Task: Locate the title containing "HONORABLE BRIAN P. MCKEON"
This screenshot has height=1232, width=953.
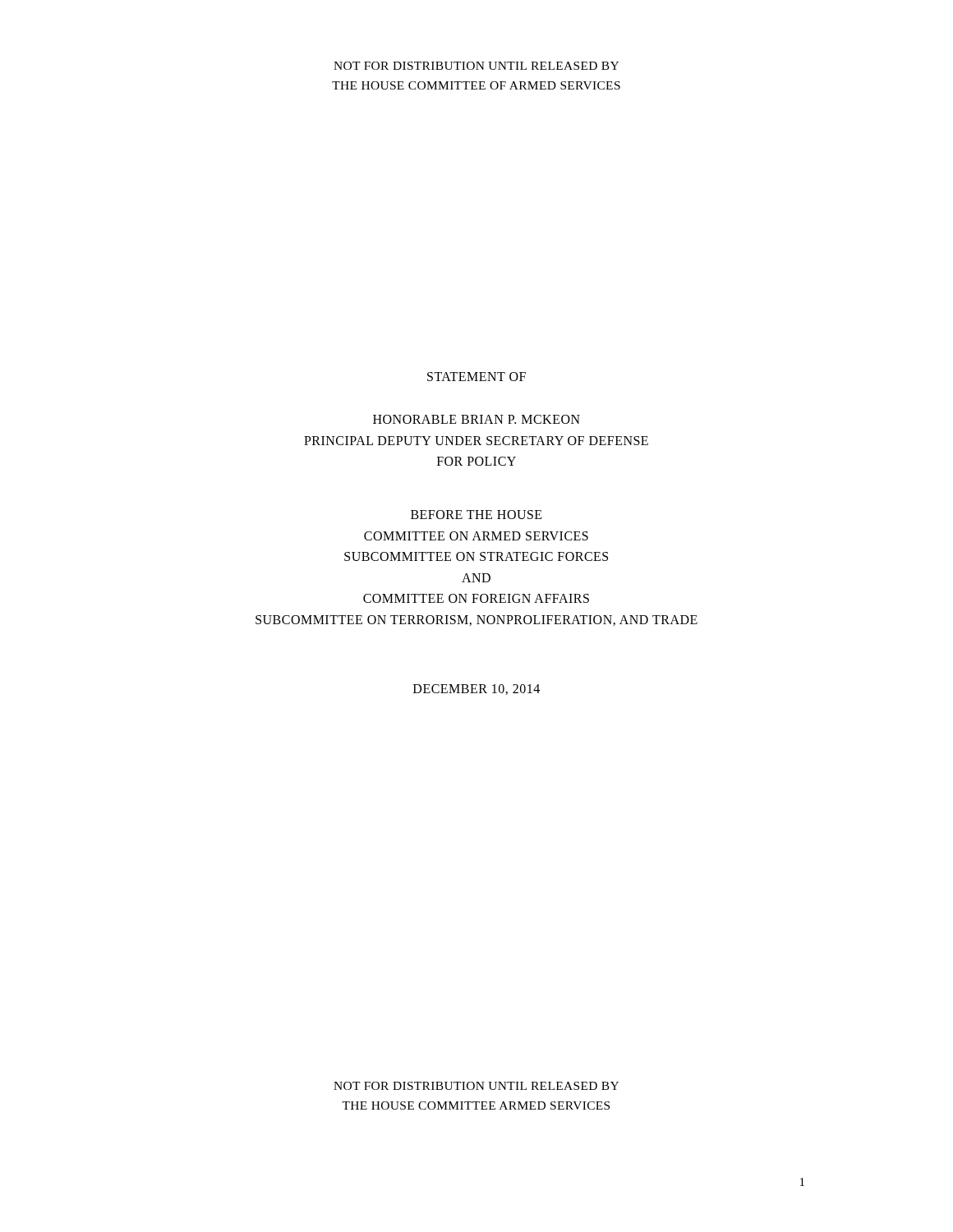Action: click(476, 440)
